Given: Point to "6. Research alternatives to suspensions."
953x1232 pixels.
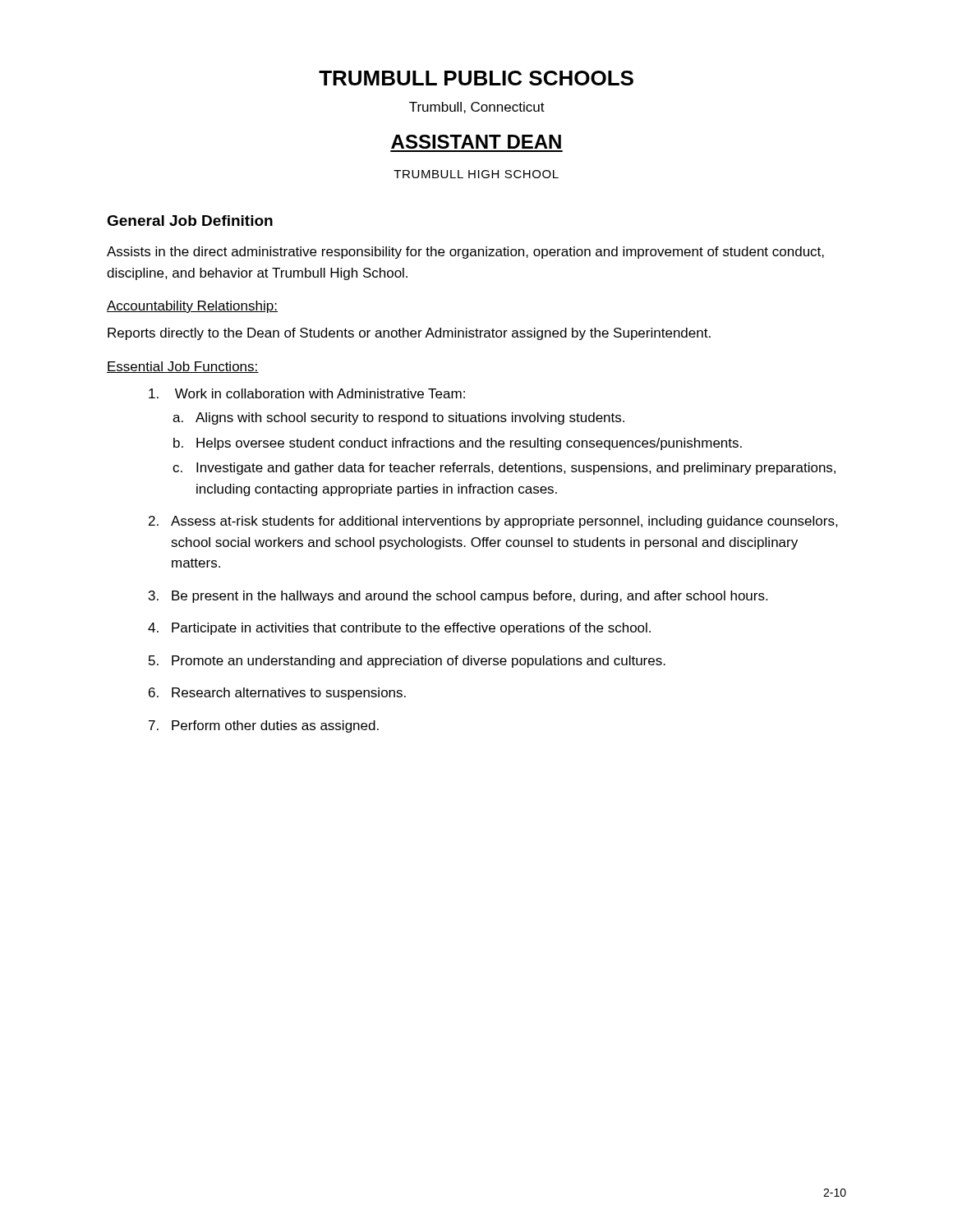Looking at the screenshot, I should coord(277,693).
